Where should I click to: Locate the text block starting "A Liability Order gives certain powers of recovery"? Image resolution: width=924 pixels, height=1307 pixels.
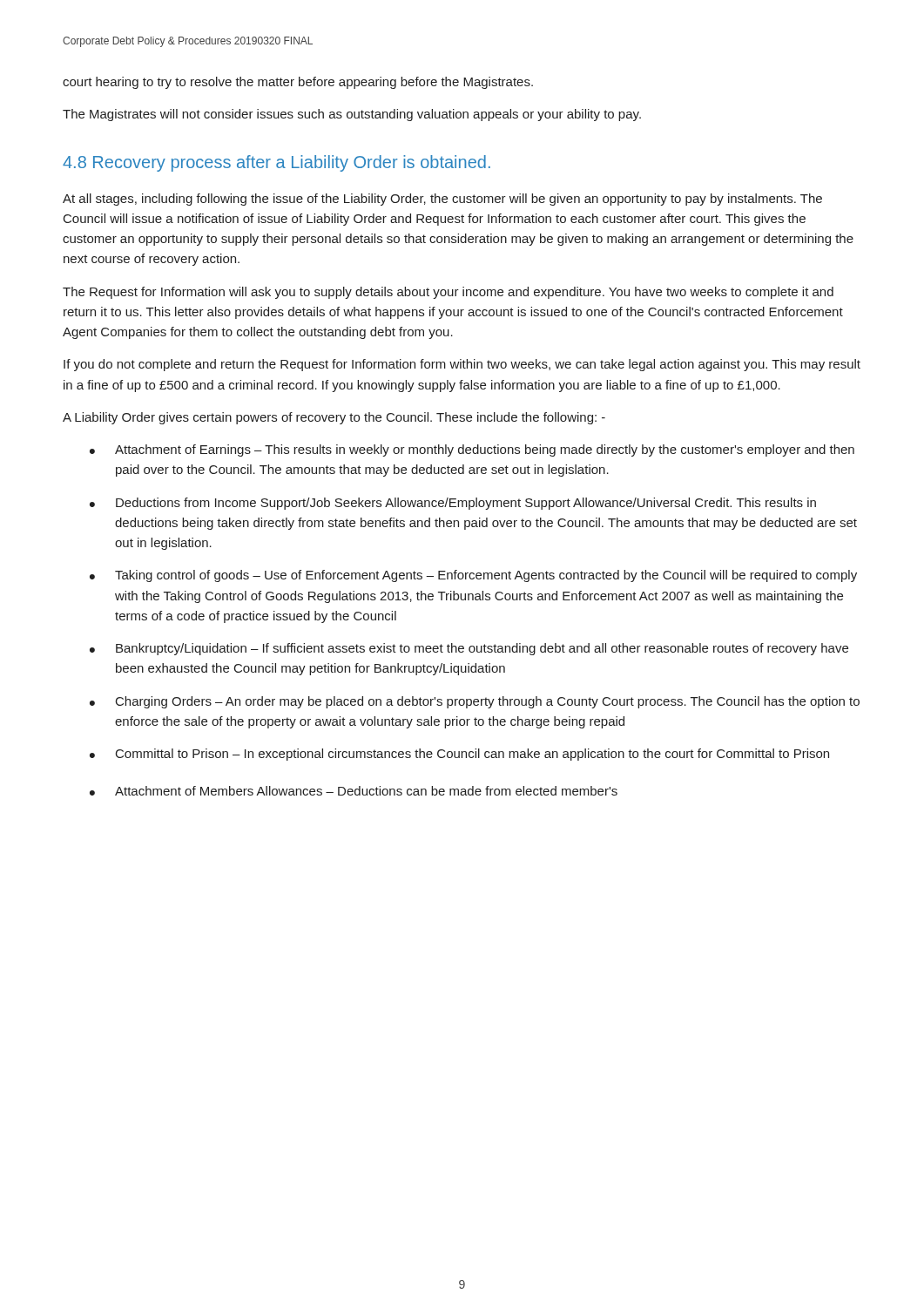(334, 417)
